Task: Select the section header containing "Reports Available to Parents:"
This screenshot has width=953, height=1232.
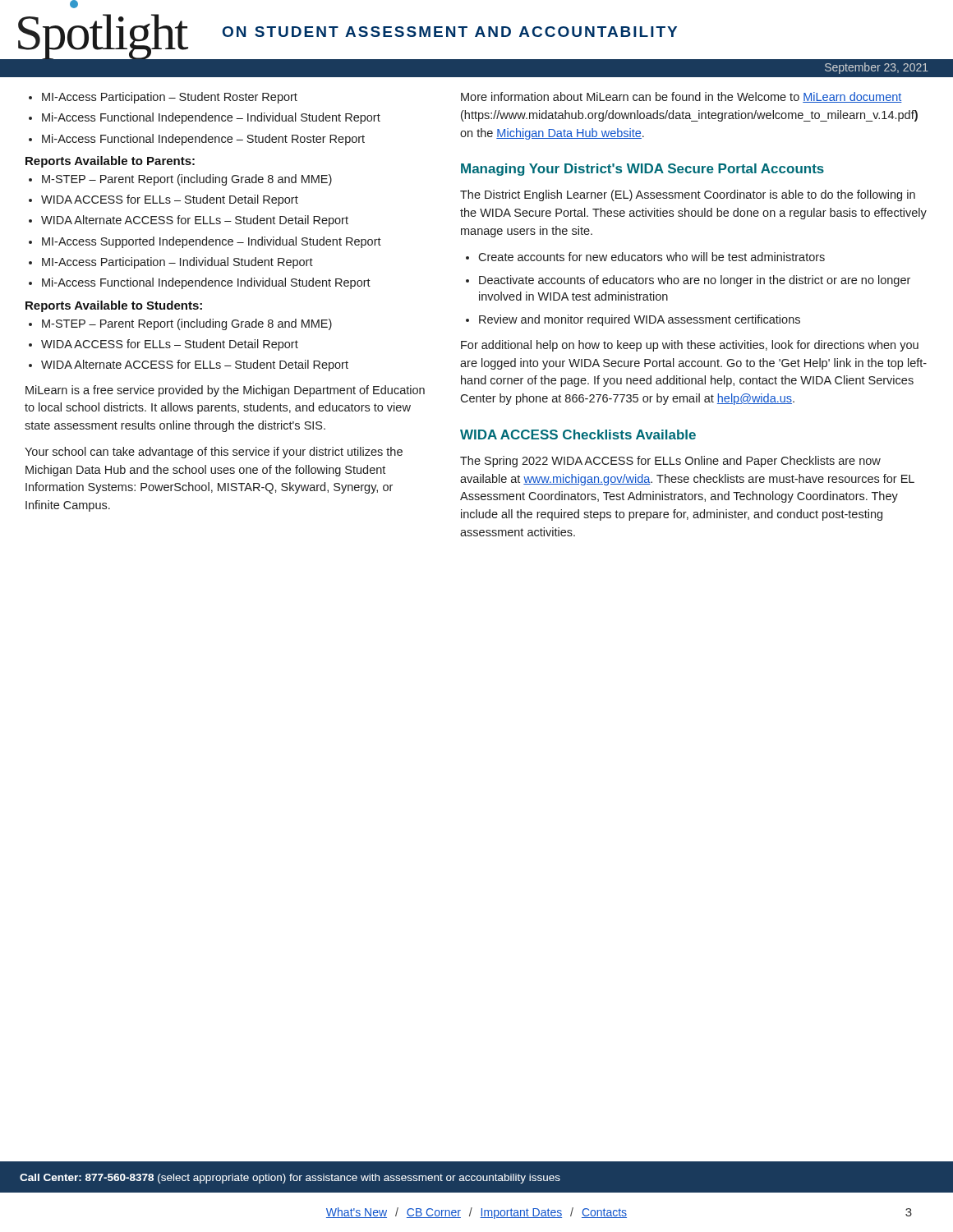Action: 110,160
